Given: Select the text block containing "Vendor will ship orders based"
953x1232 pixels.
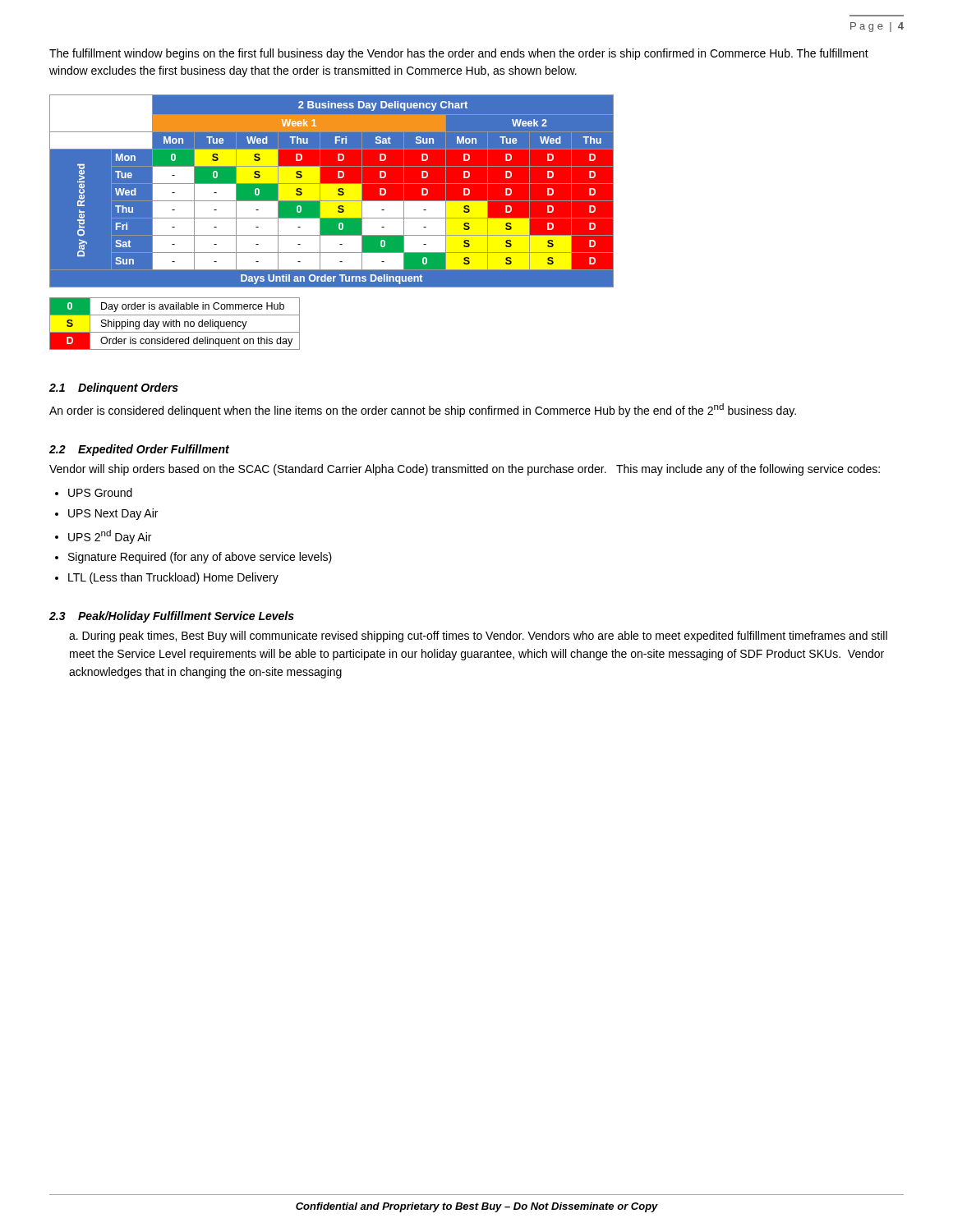Looking at the screenshot, I should (465, 469).
